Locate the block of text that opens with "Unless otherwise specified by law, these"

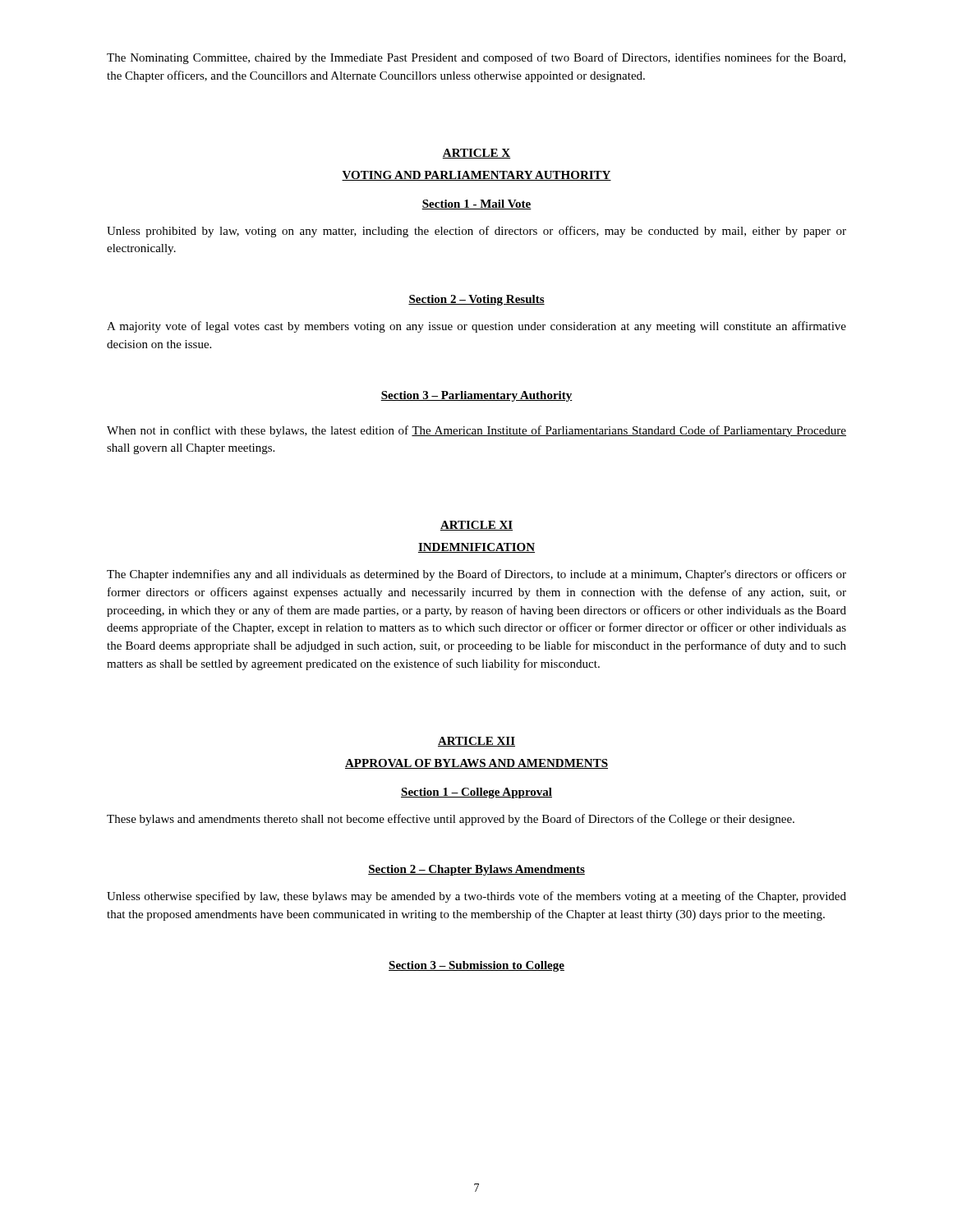coord(476,905)
